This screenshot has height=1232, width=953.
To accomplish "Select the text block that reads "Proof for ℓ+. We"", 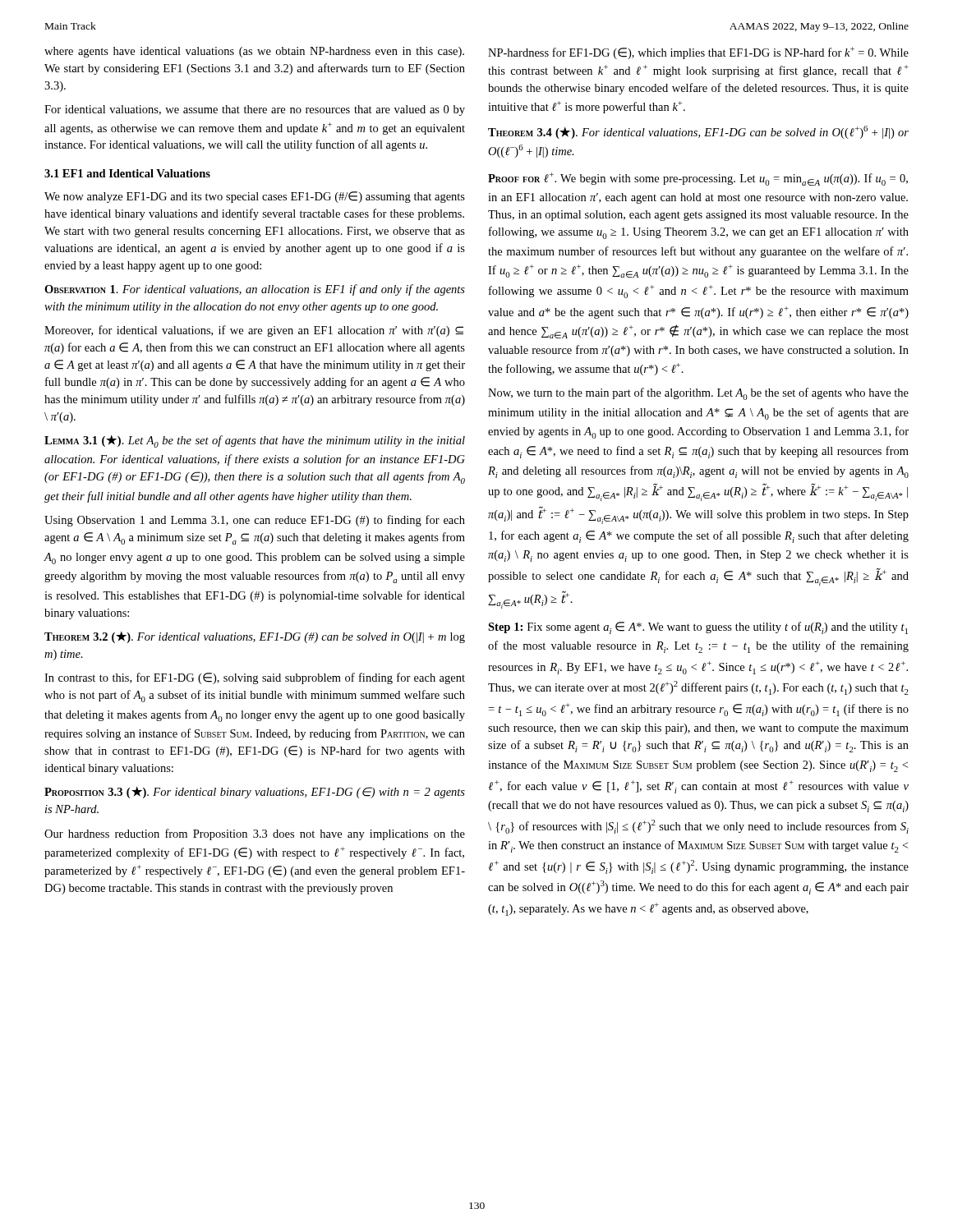I will [x=698, y=272].
